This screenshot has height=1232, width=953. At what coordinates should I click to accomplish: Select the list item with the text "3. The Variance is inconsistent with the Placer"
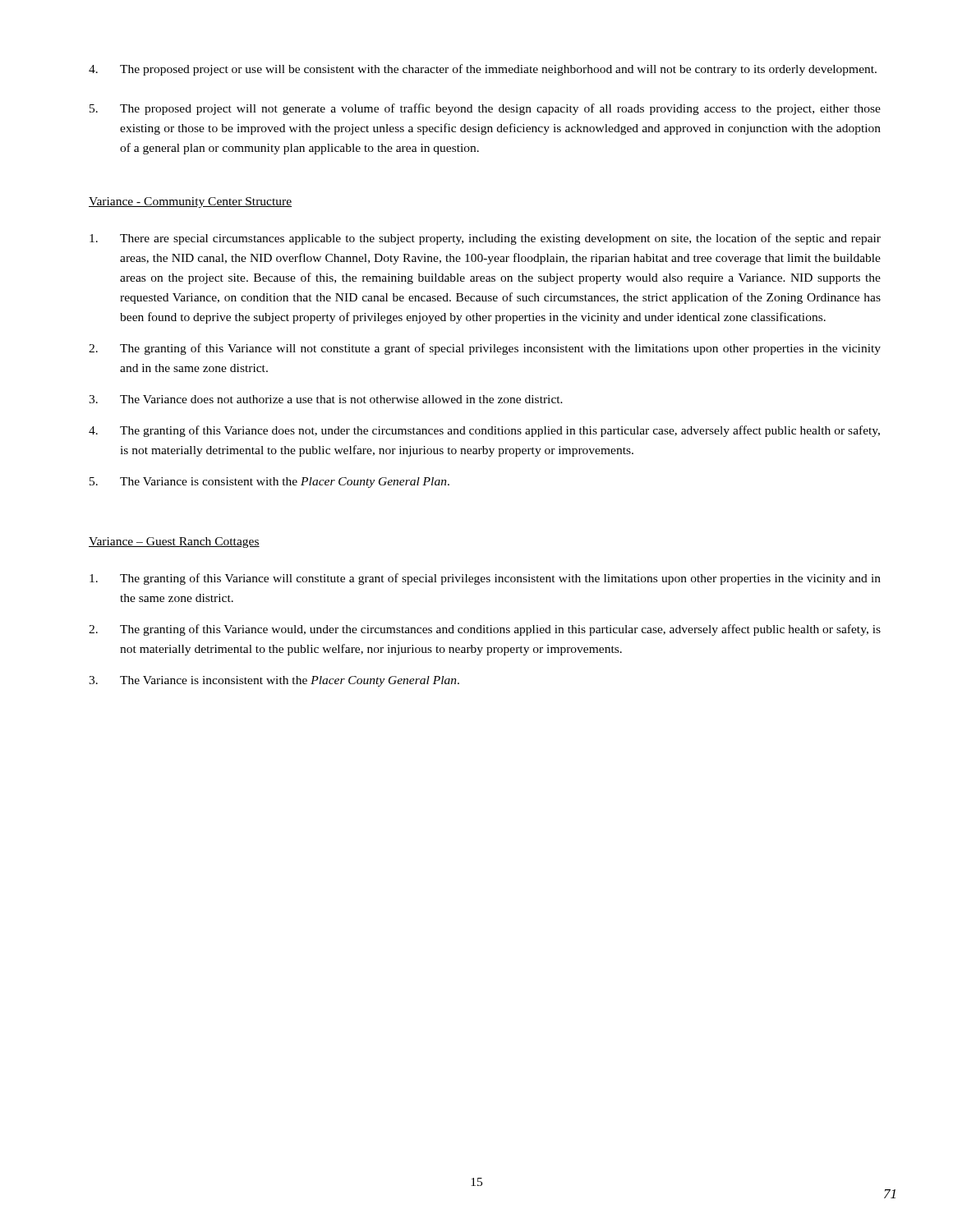tap(274, 681)
